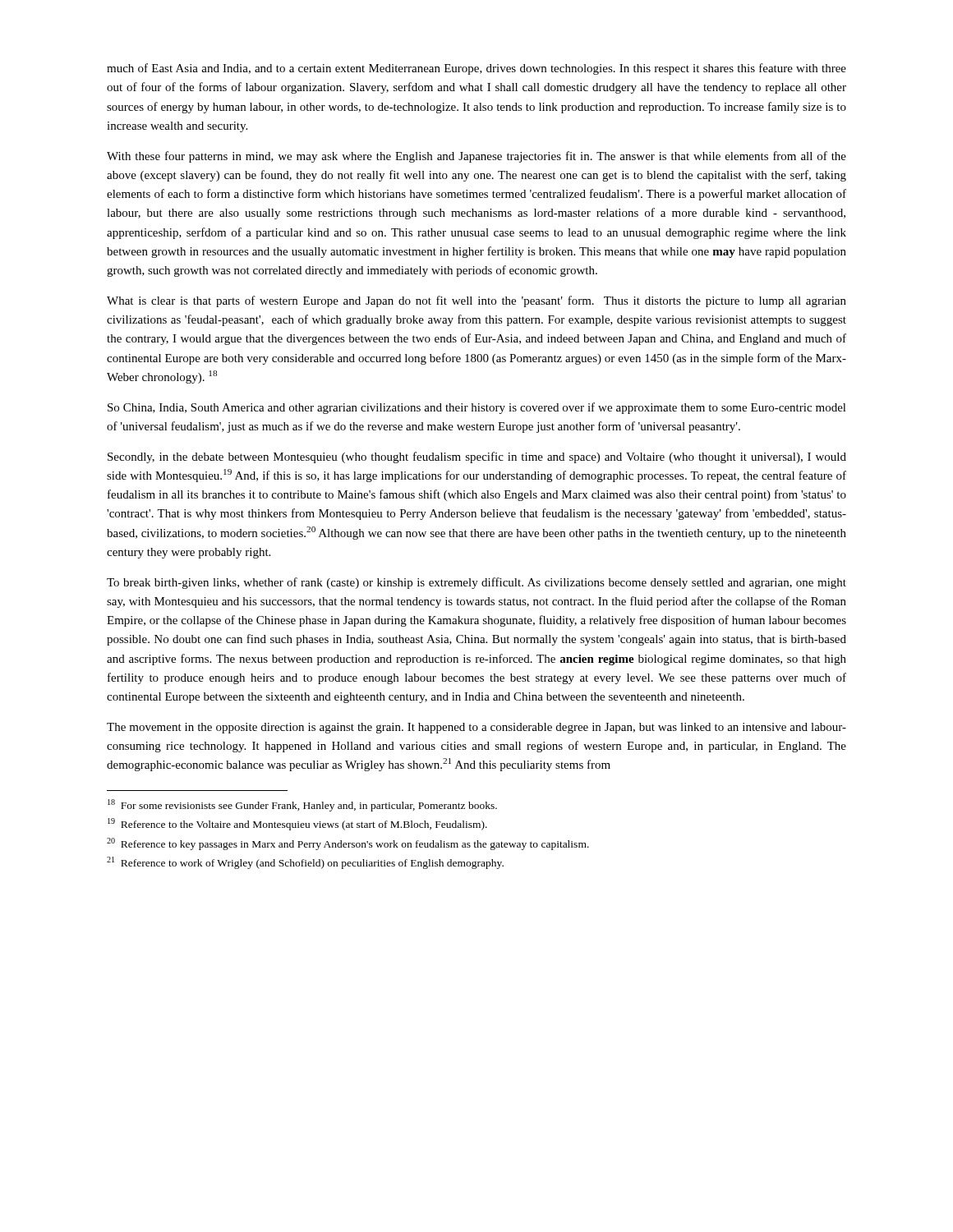Point to the passage starting "To break birth-given links, whether of rank (caste)"

click(x=476, y=640)
